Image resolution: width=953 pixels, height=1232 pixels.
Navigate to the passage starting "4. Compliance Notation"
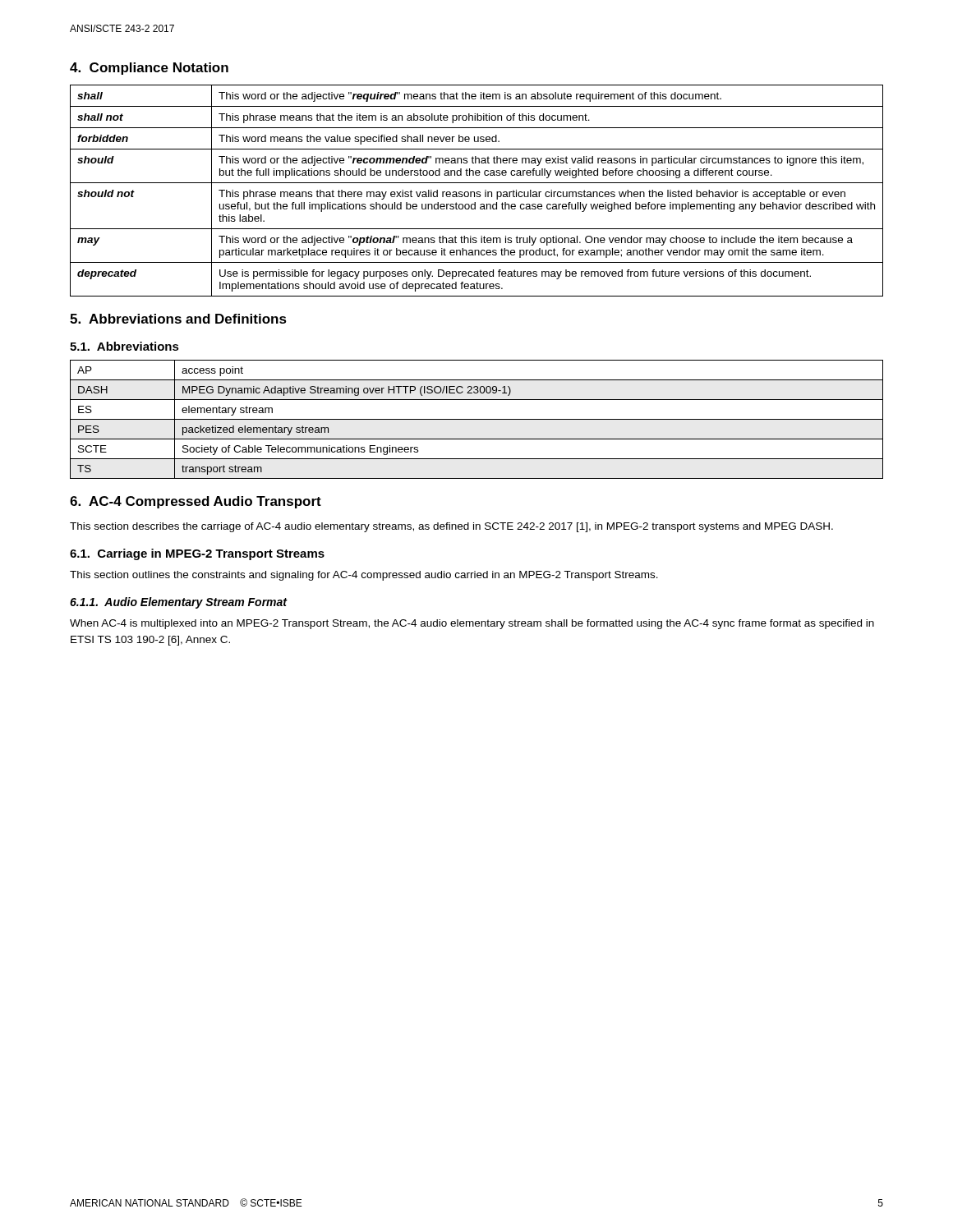pyautogui.click(x=149, y=68)
